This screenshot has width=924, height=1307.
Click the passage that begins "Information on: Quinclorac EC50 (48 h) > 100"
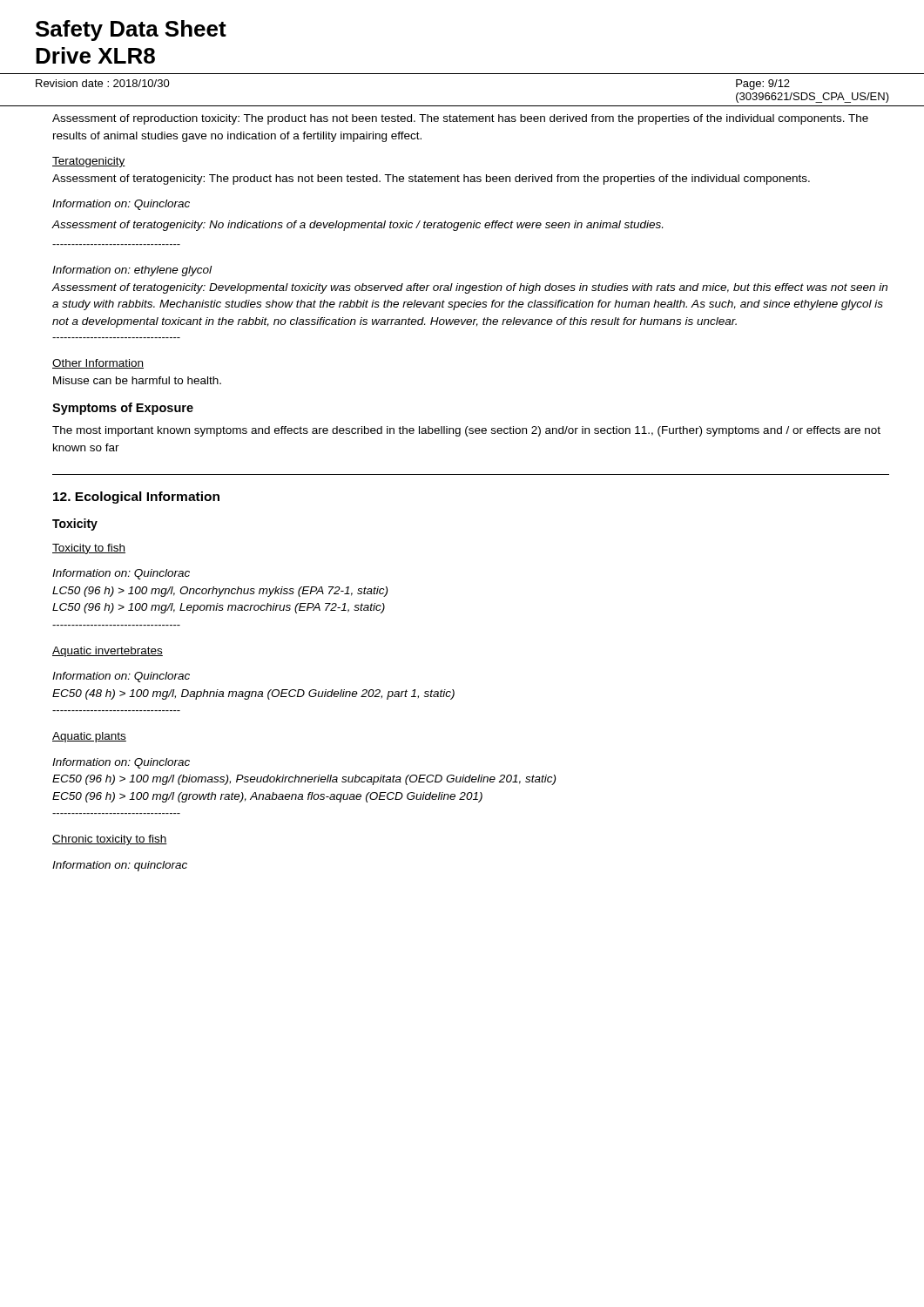pyautogui.click(x=254, y=693)
